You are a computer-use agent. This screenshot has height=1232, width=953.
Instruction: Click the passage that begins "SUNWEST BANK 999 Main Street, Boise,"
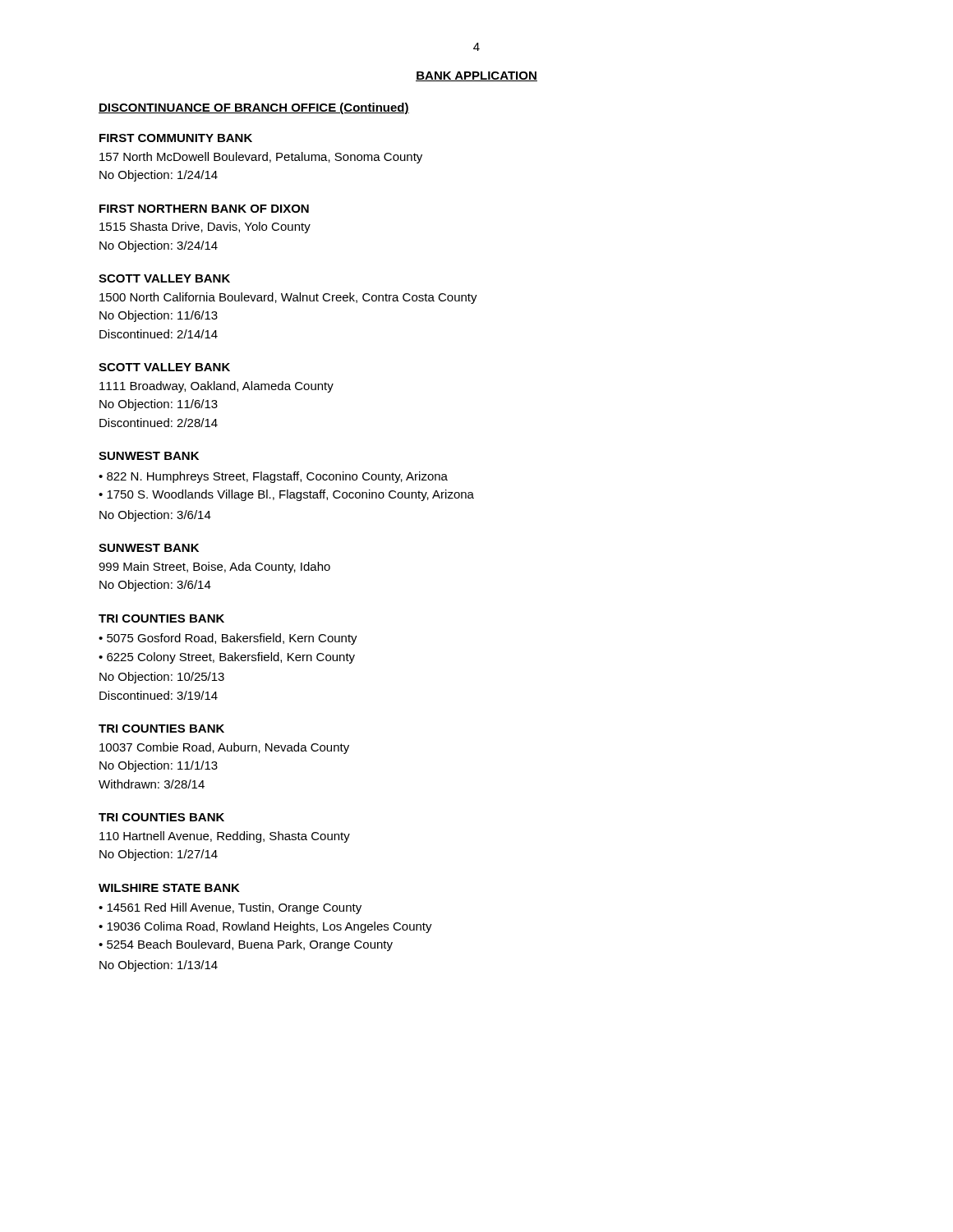[x=149, y=548]
